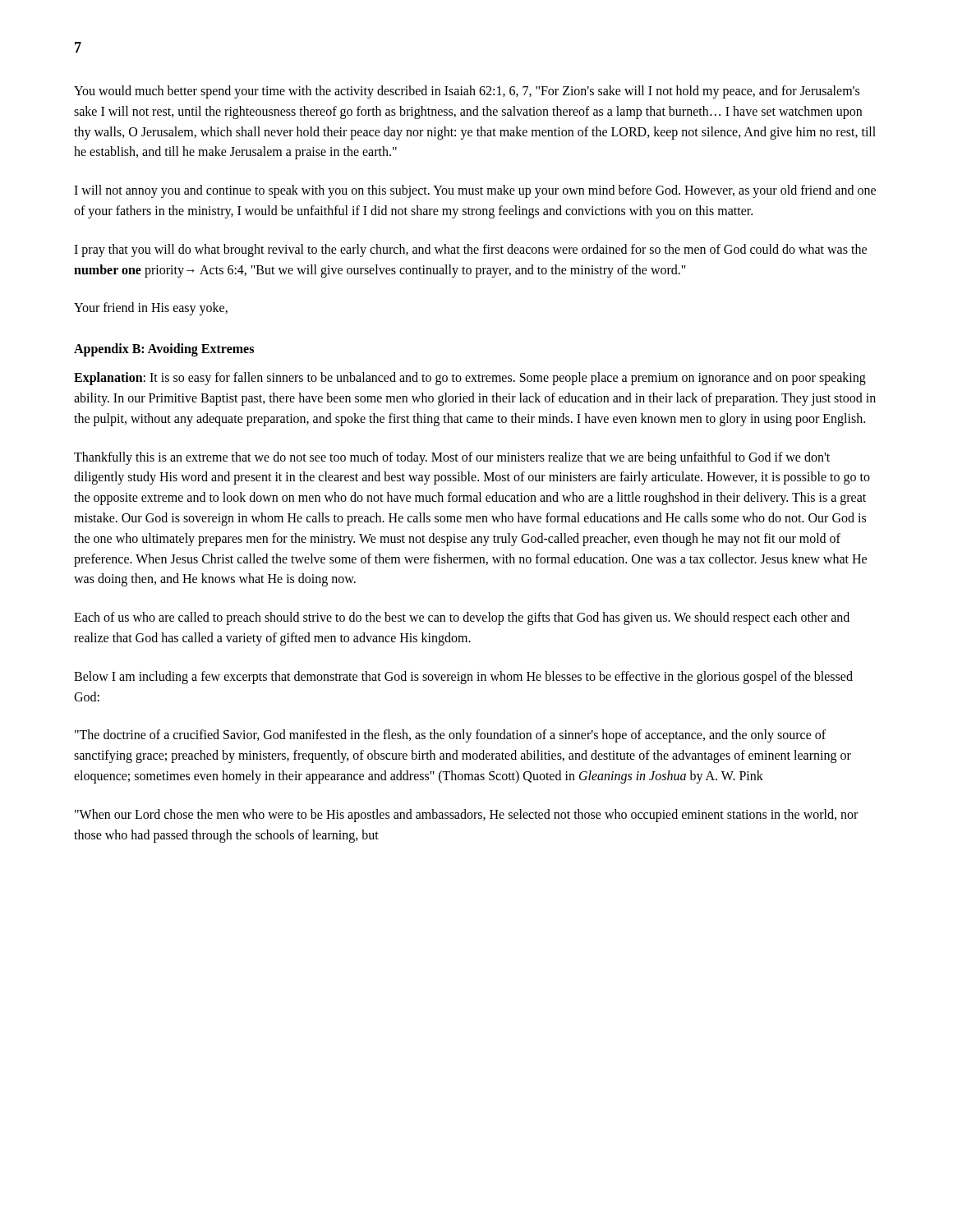Locate the passage starting "Below I am"

tap(463, 686)
